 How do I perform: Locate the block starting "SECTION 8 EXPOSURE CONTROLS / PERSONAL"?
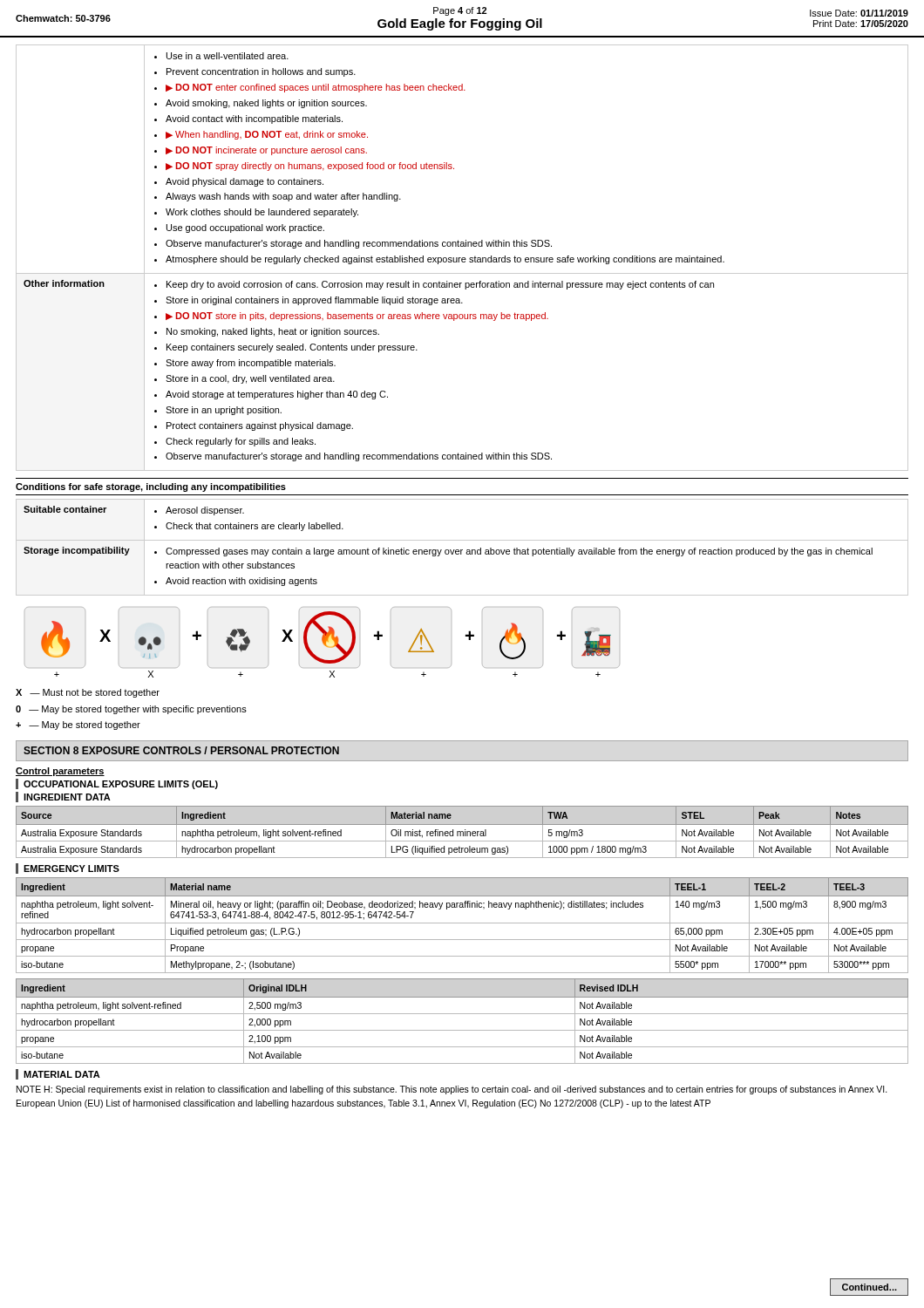182,751
